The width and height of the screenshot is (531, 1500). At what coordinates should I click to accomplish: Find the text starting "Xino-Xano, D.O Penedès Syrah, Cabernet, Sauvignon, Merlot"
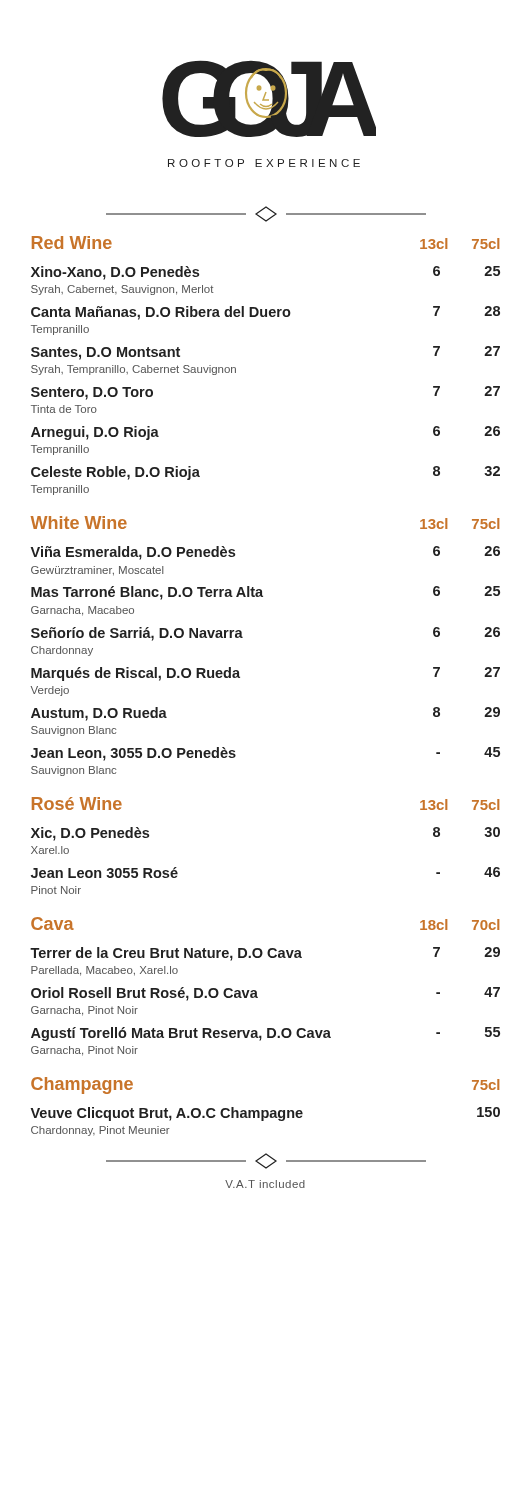114,272
